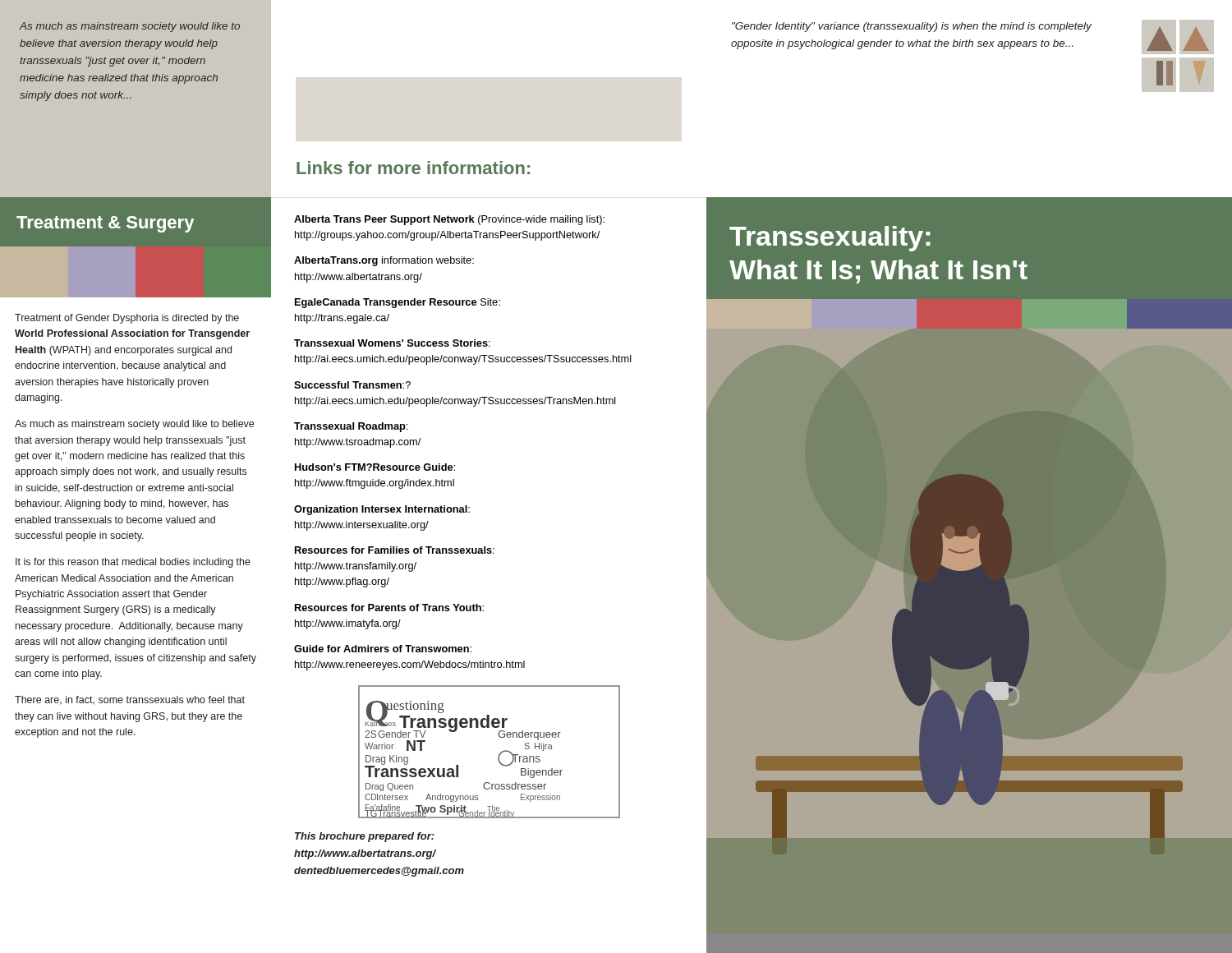Screen dimensions: 953x1232
Task: Find the text block with the text "There are, in fact, some transsexuals who feel"
Action: 130,716
